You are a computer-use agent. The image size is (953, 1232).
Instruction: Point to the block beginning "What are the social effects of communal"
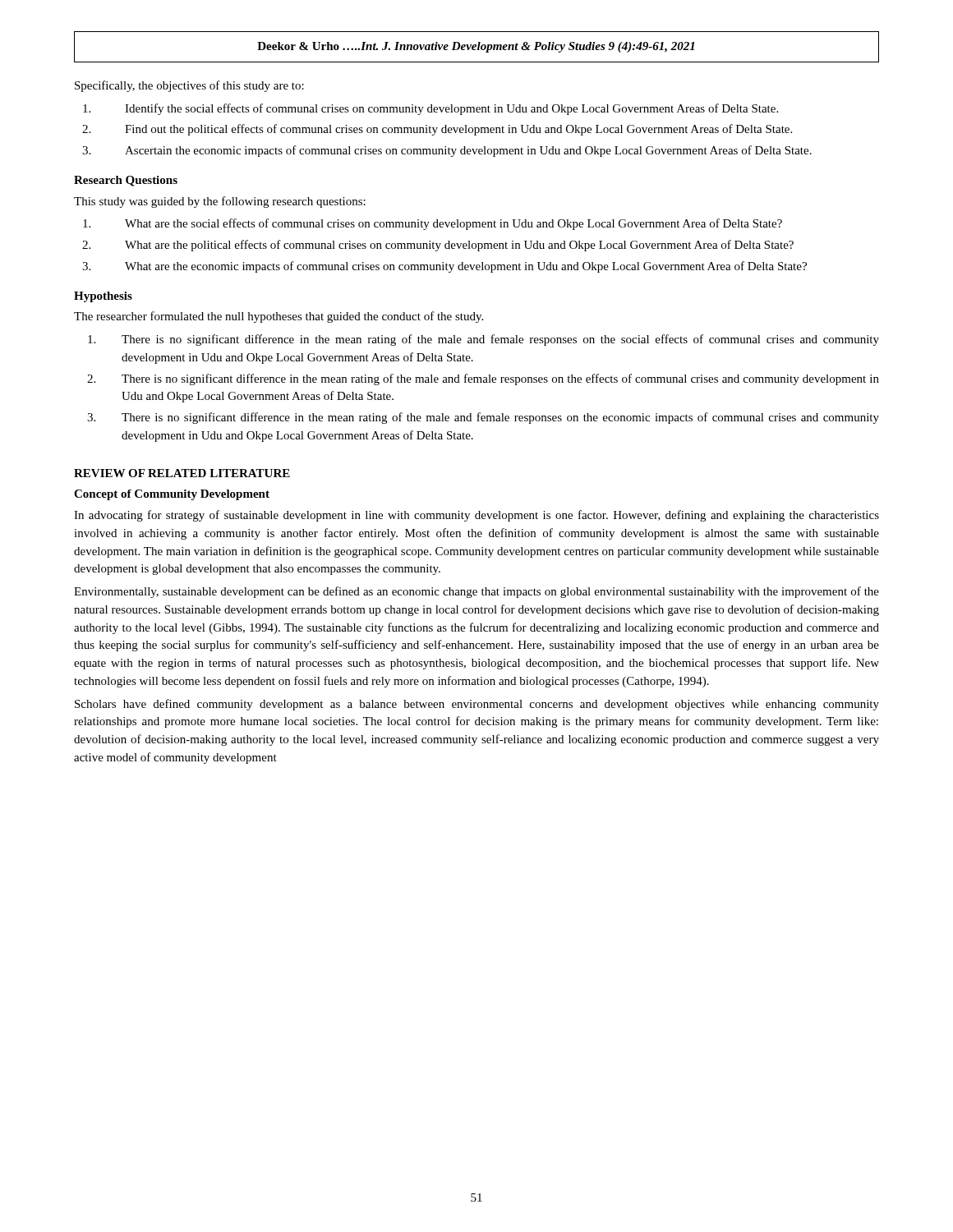[x=476, y=224]
